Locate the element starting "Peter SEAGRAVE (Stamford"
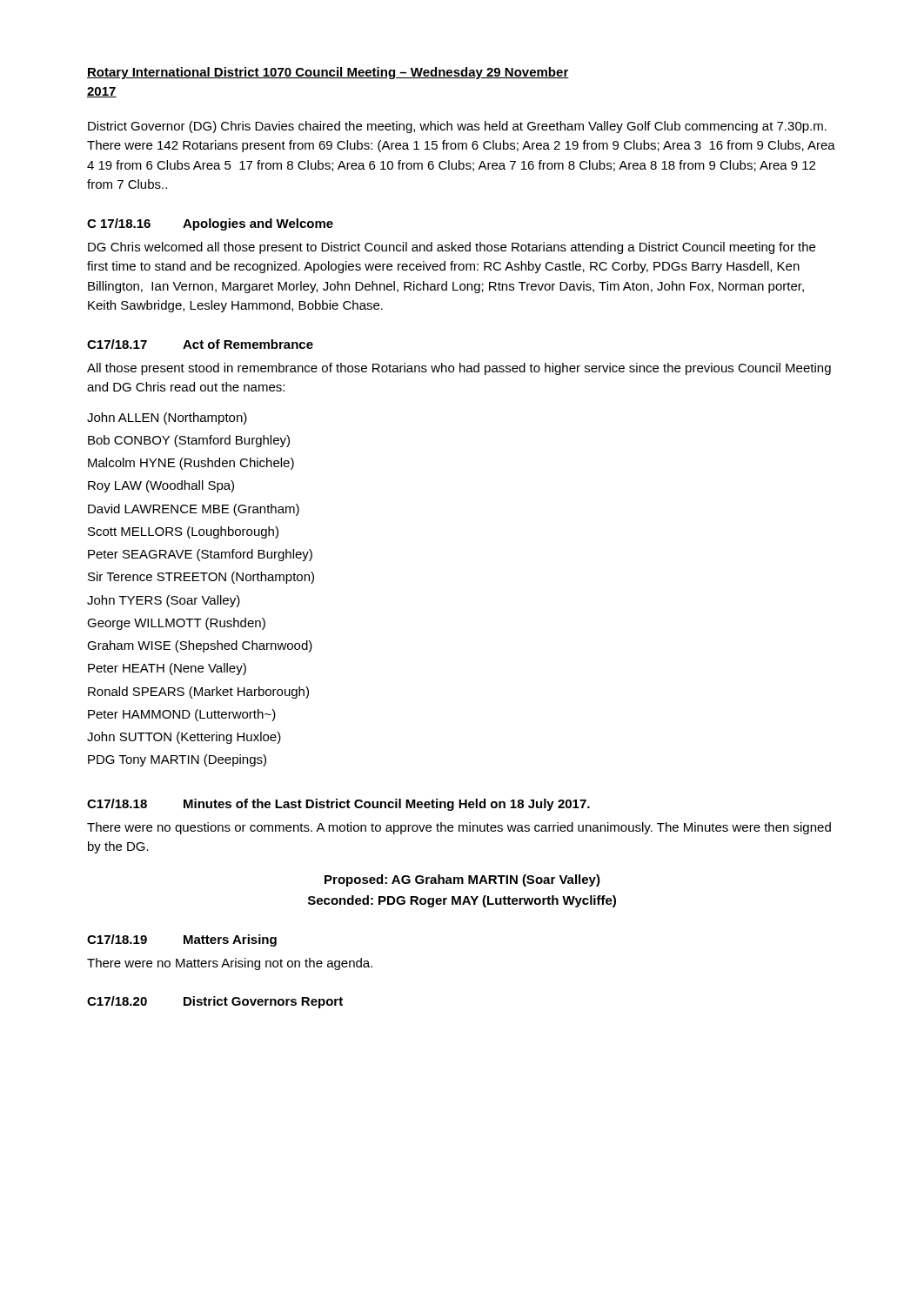This screenshot has width=924, height=1305. [200, 554]
